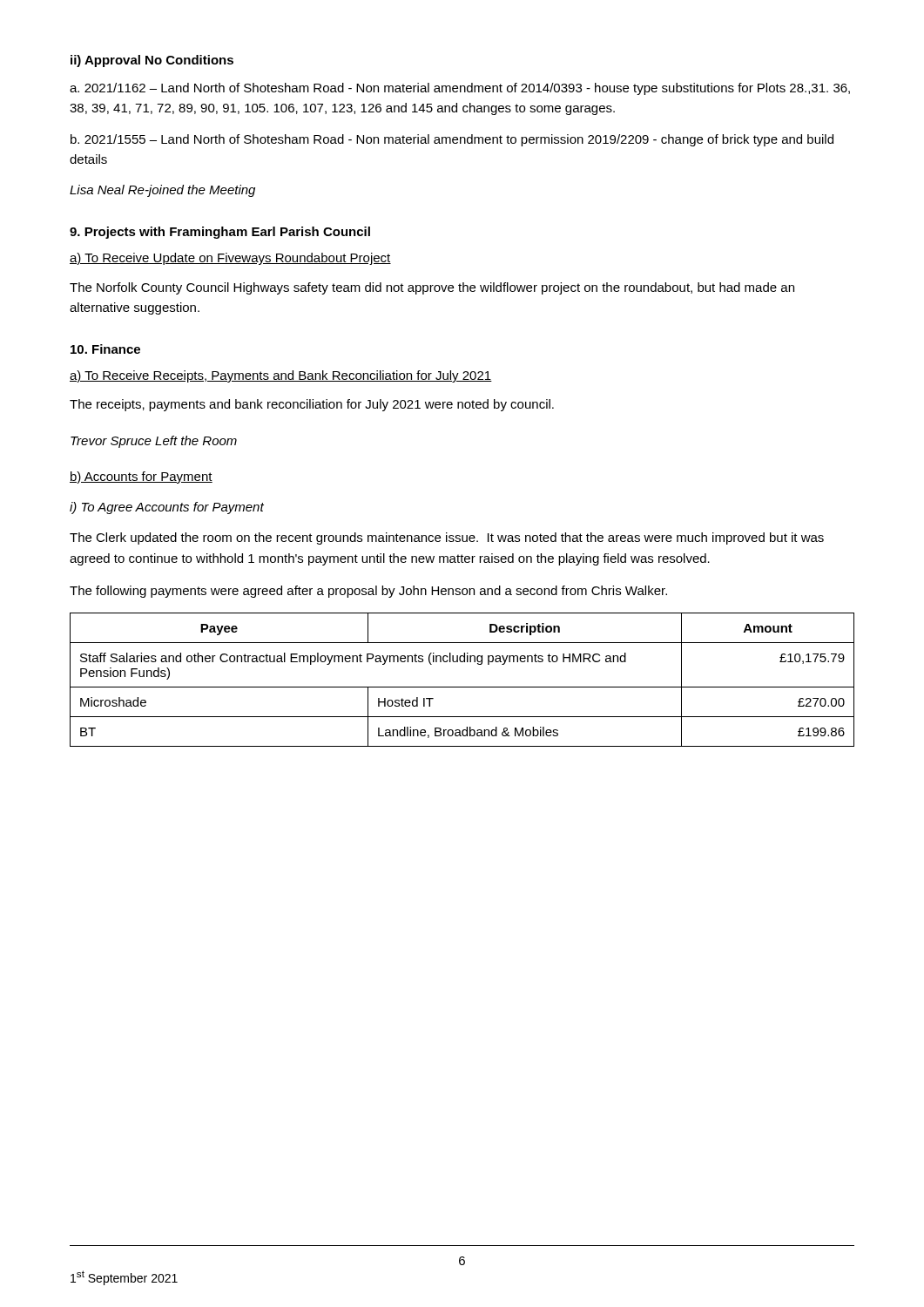Navigate to the passage starting "b) Accounts for Payment"
The width and height of the screenshot is (924, 1307).
(x=141, y=476)
